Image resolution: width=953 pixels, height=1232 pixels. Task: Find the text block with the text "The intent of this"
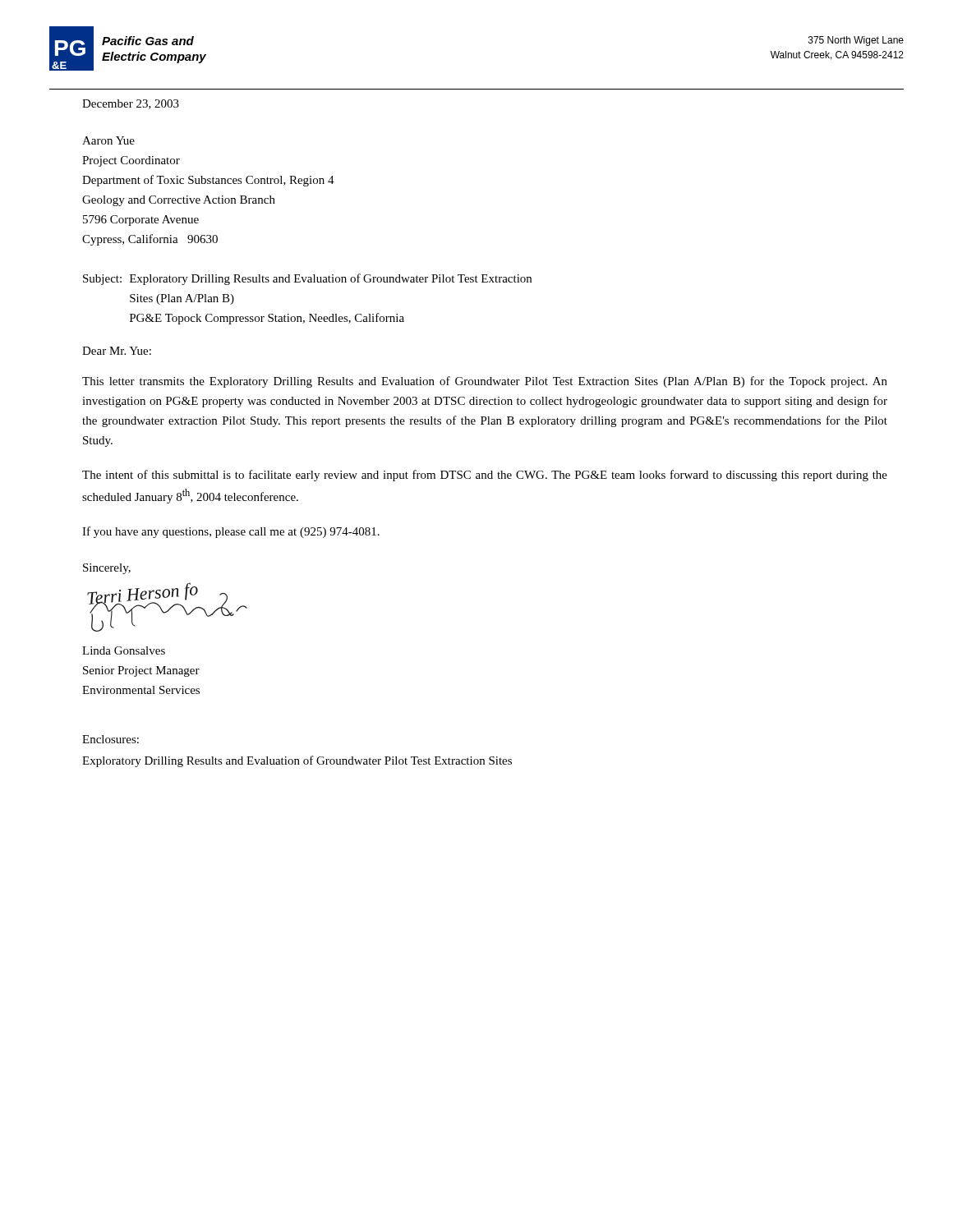(485, 486)
